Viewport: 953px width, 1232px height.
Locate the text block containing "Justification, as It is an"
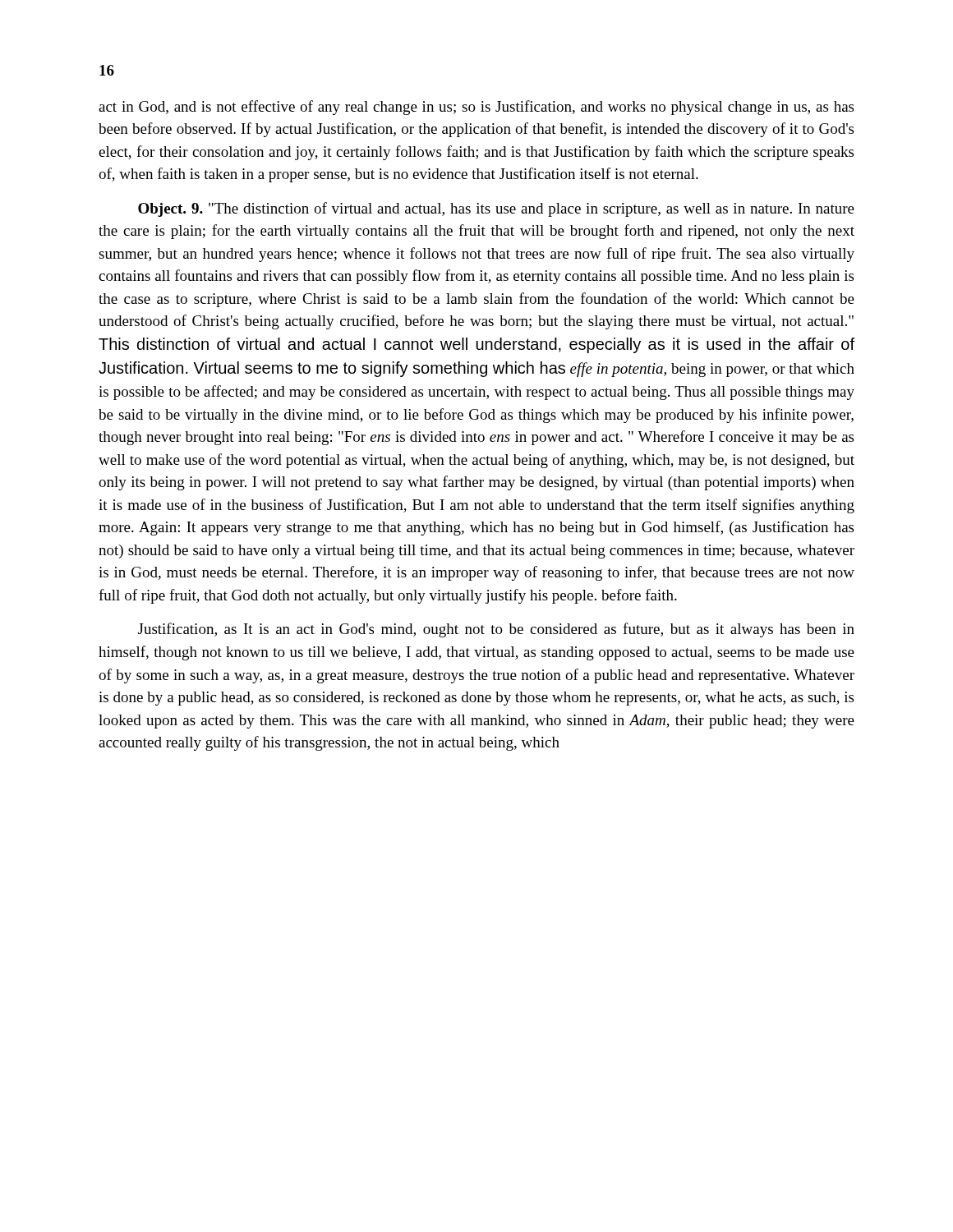click(x=476, y=686)
